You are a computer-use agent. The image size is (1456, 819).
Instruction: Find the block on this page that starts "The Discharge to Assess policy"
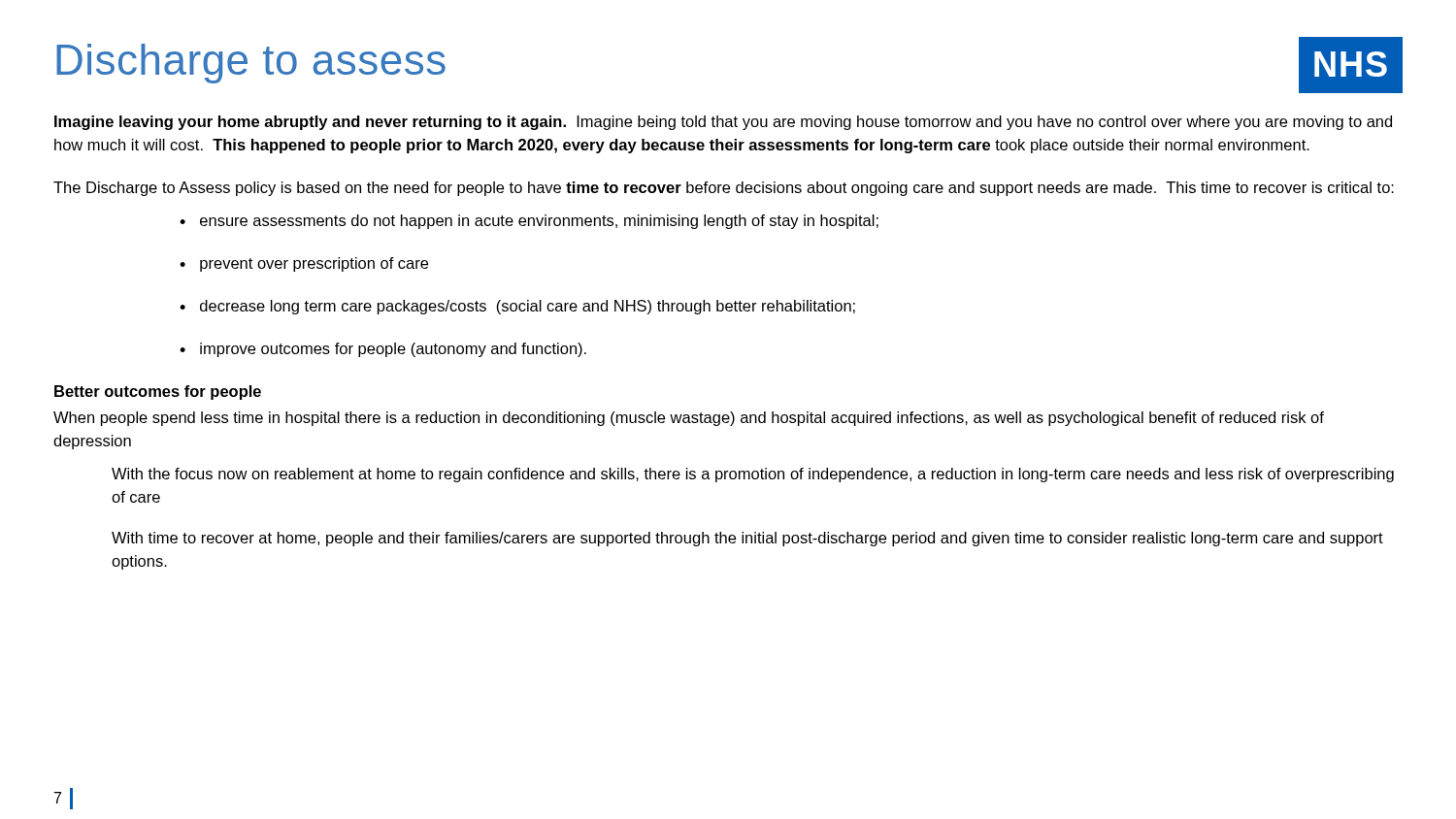[x=724, y=187]
